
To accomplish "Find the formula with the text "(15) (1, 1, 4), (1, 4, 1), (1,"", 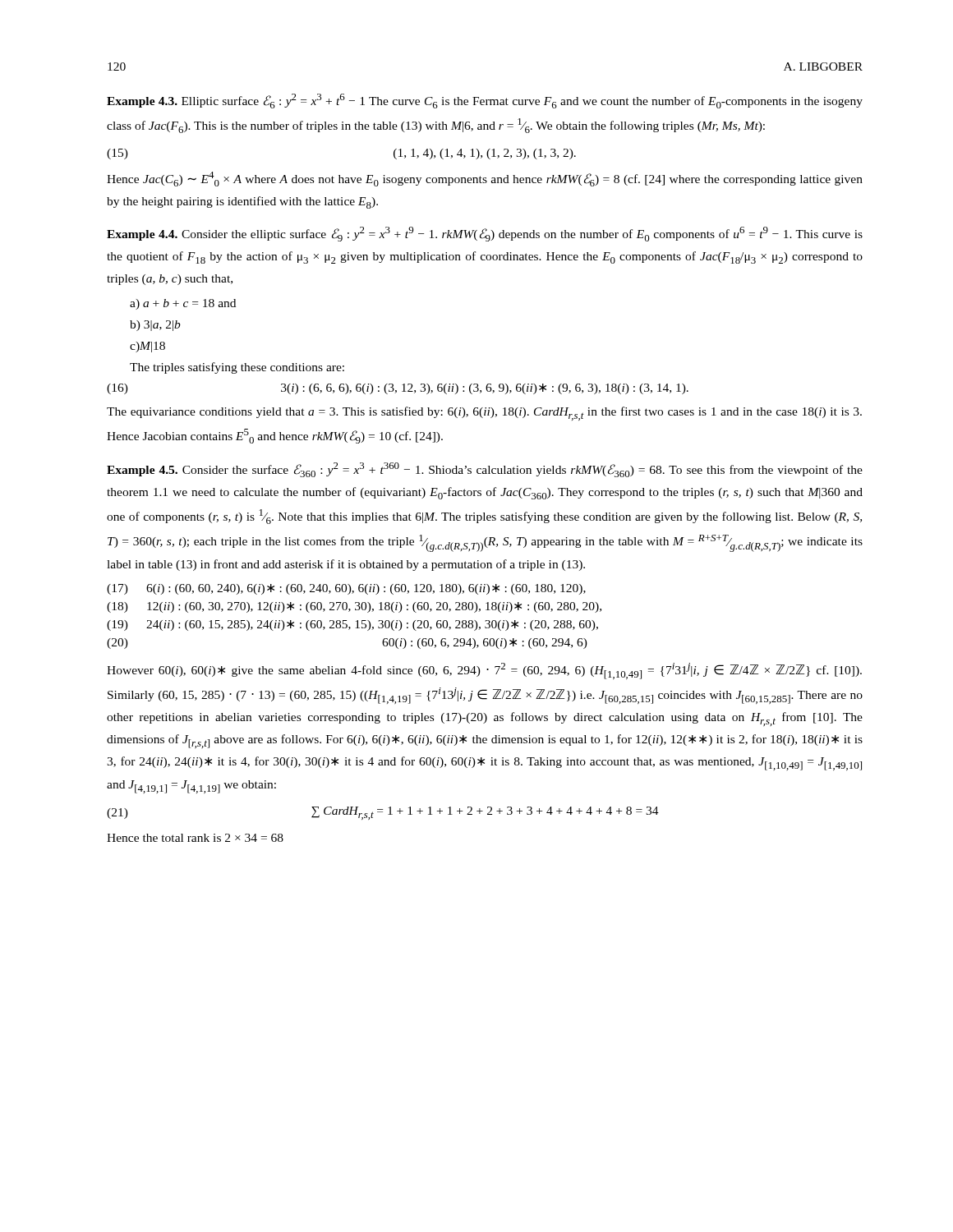I will (x=465, y=152).
